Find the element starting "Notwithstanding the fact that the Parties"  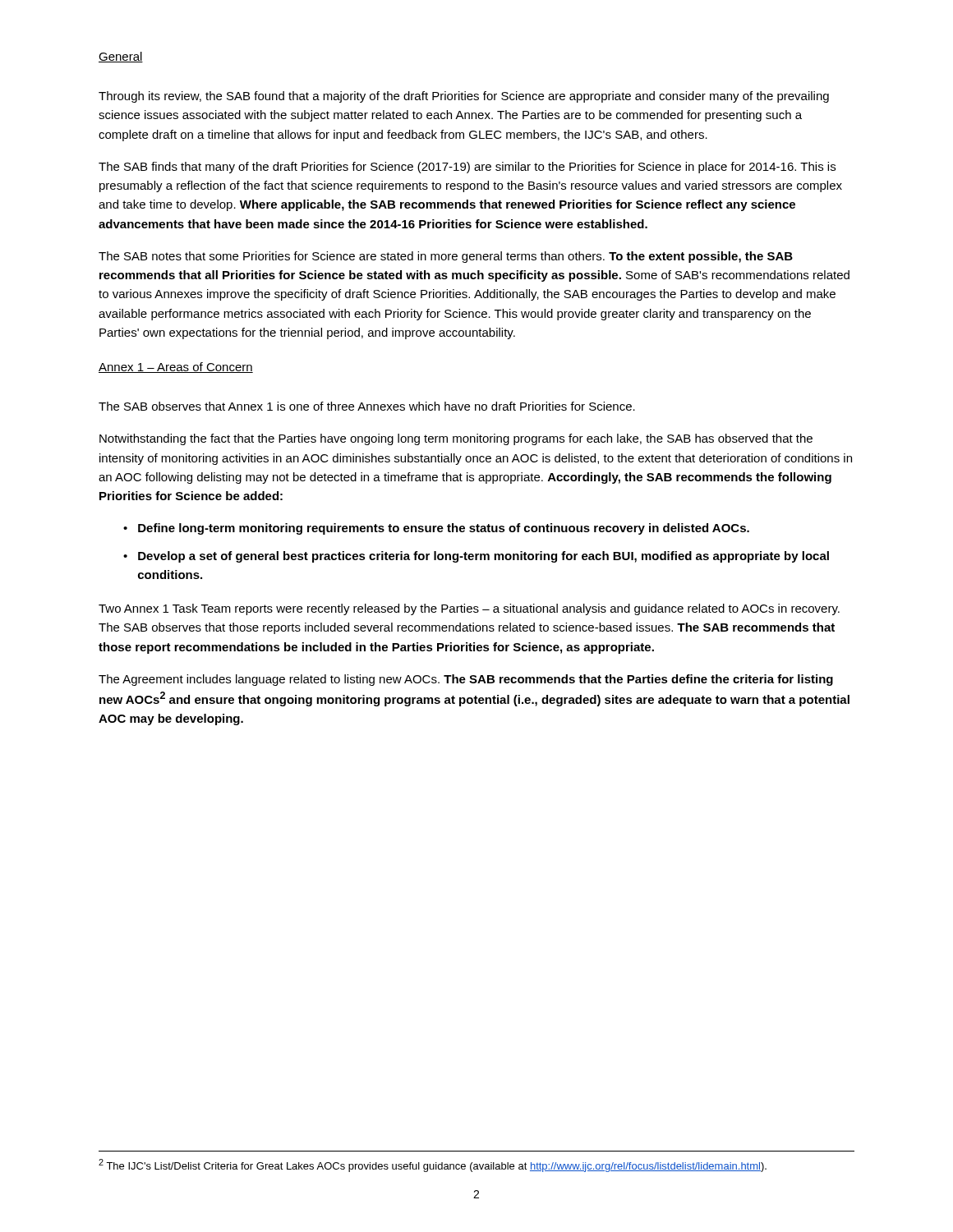point(476,467)
